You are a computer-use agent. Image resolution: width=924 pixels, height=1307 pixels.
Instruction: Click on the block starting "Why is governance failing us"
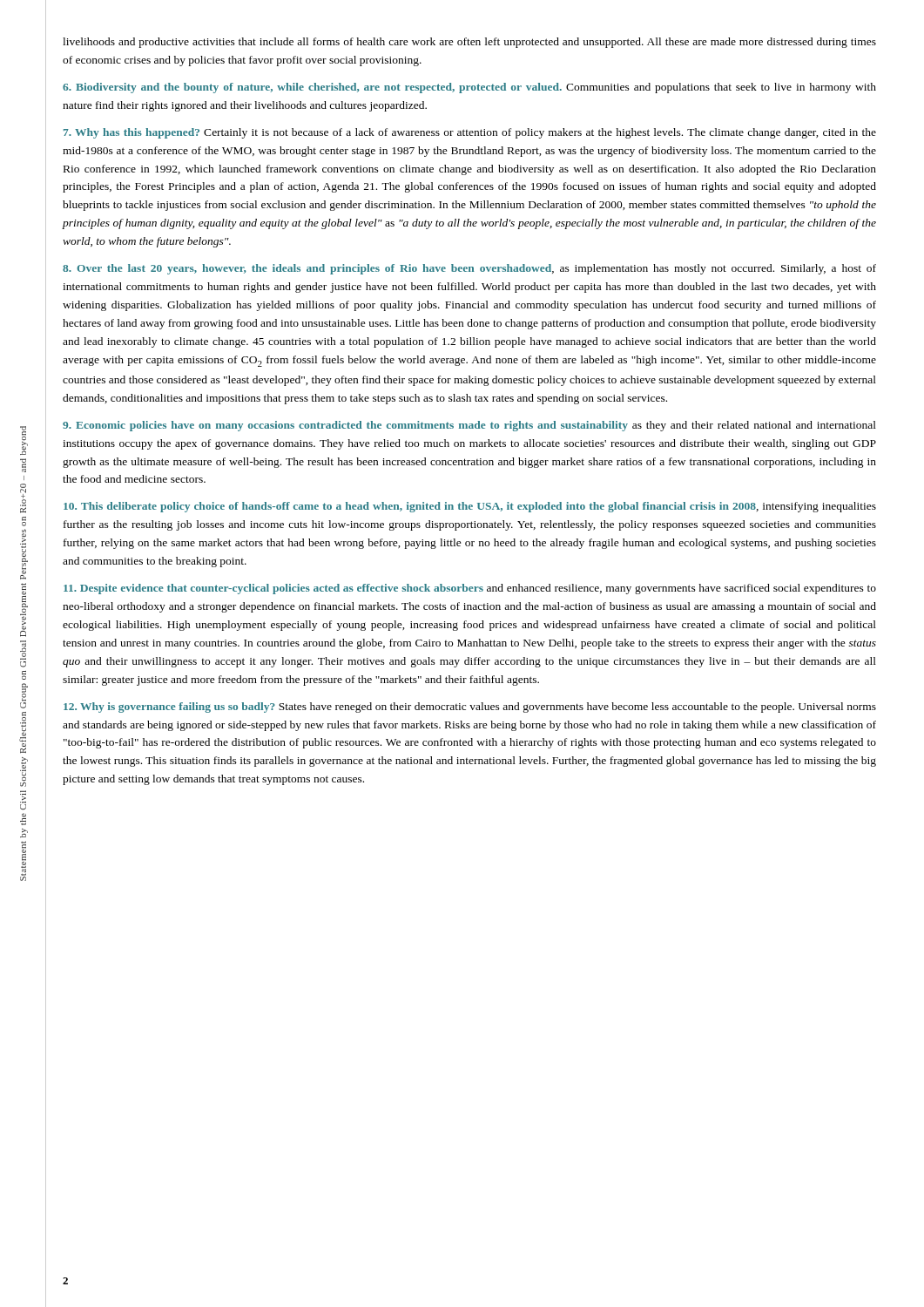pyautogui.click(x=469, y=743)
